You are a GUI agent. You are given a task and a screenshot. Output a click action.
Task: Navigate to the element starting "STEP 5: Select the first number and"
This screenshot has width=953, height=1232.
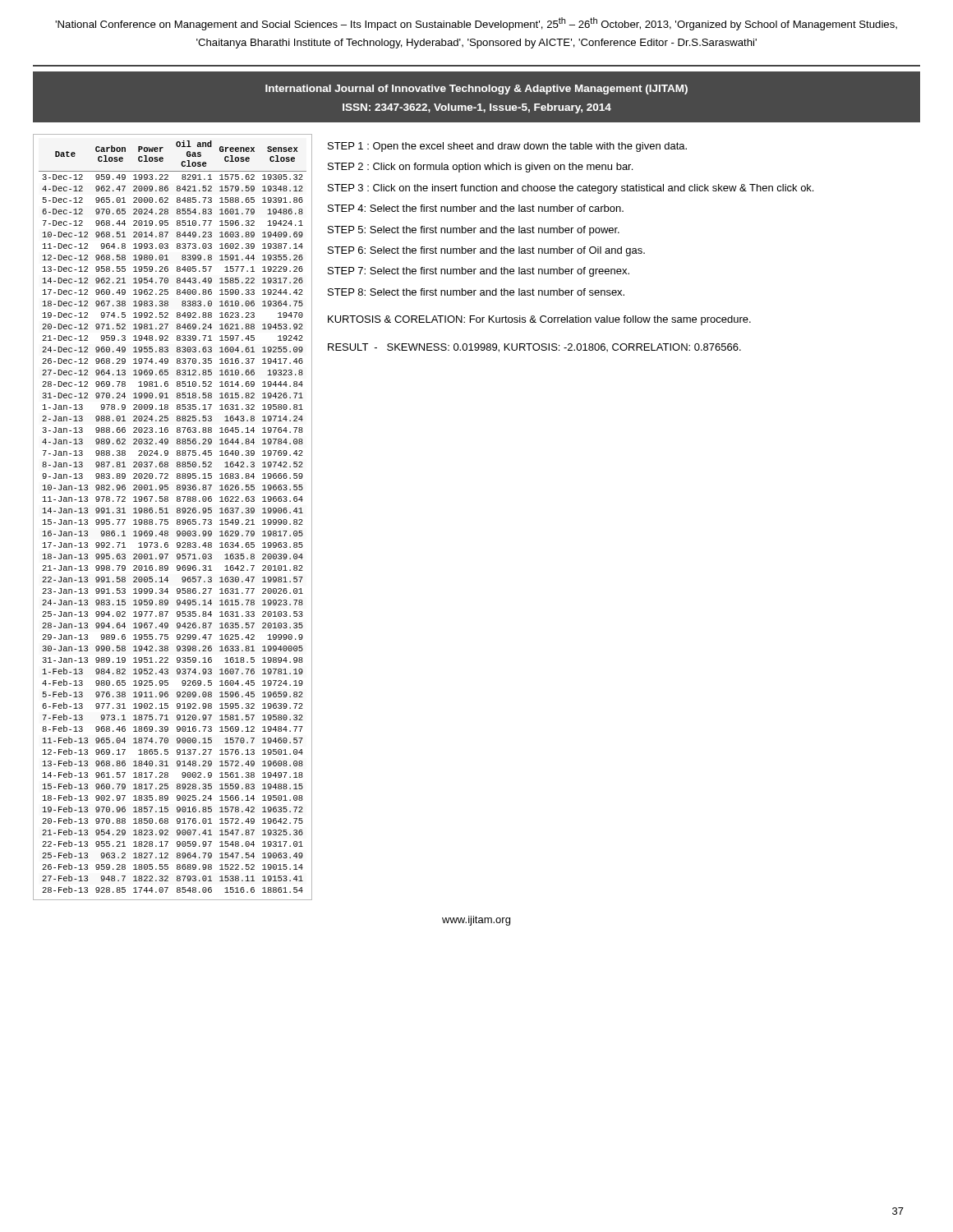473,229
